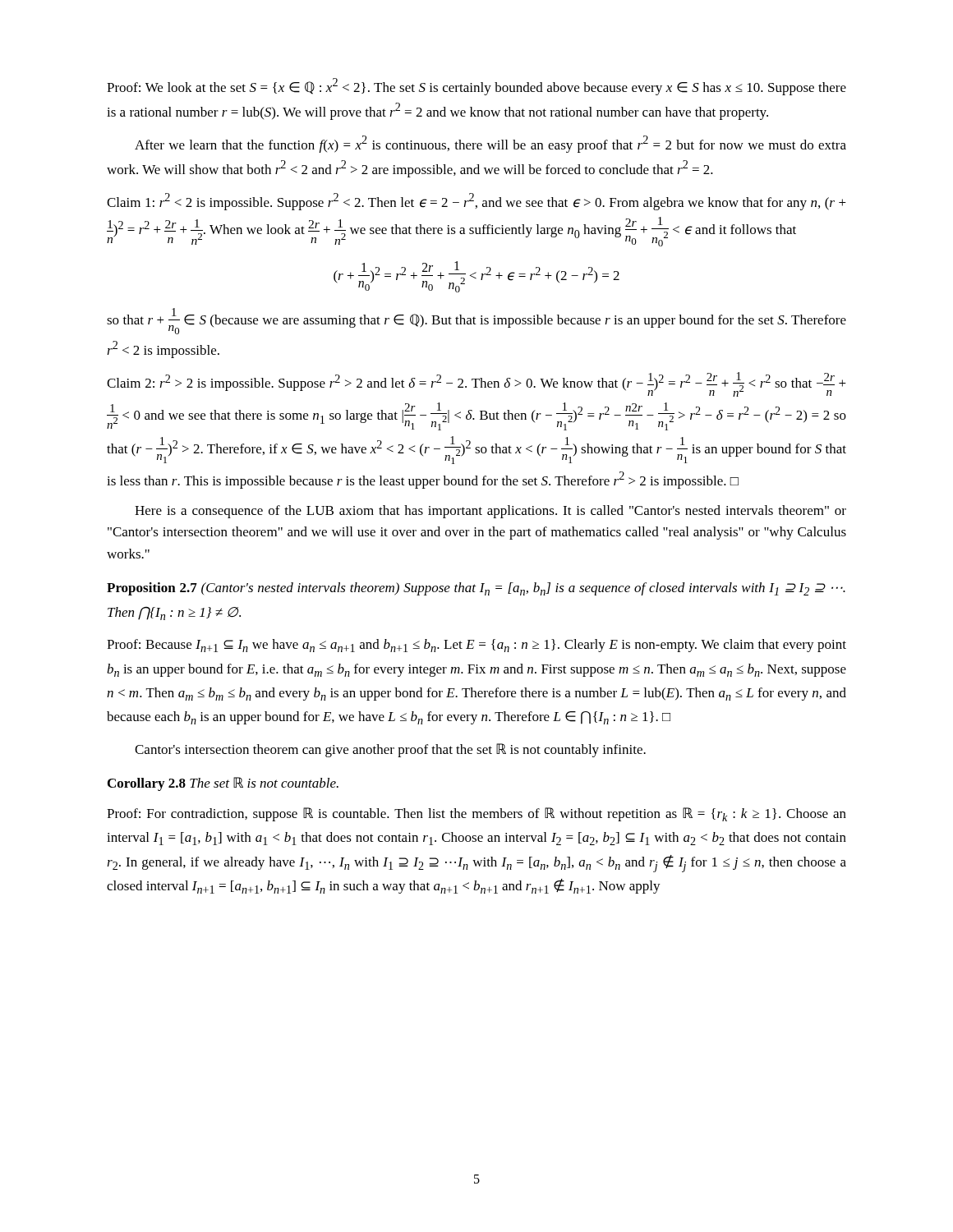Navigate to the element starting "Proof: We look at the set S"

point(476,99)
